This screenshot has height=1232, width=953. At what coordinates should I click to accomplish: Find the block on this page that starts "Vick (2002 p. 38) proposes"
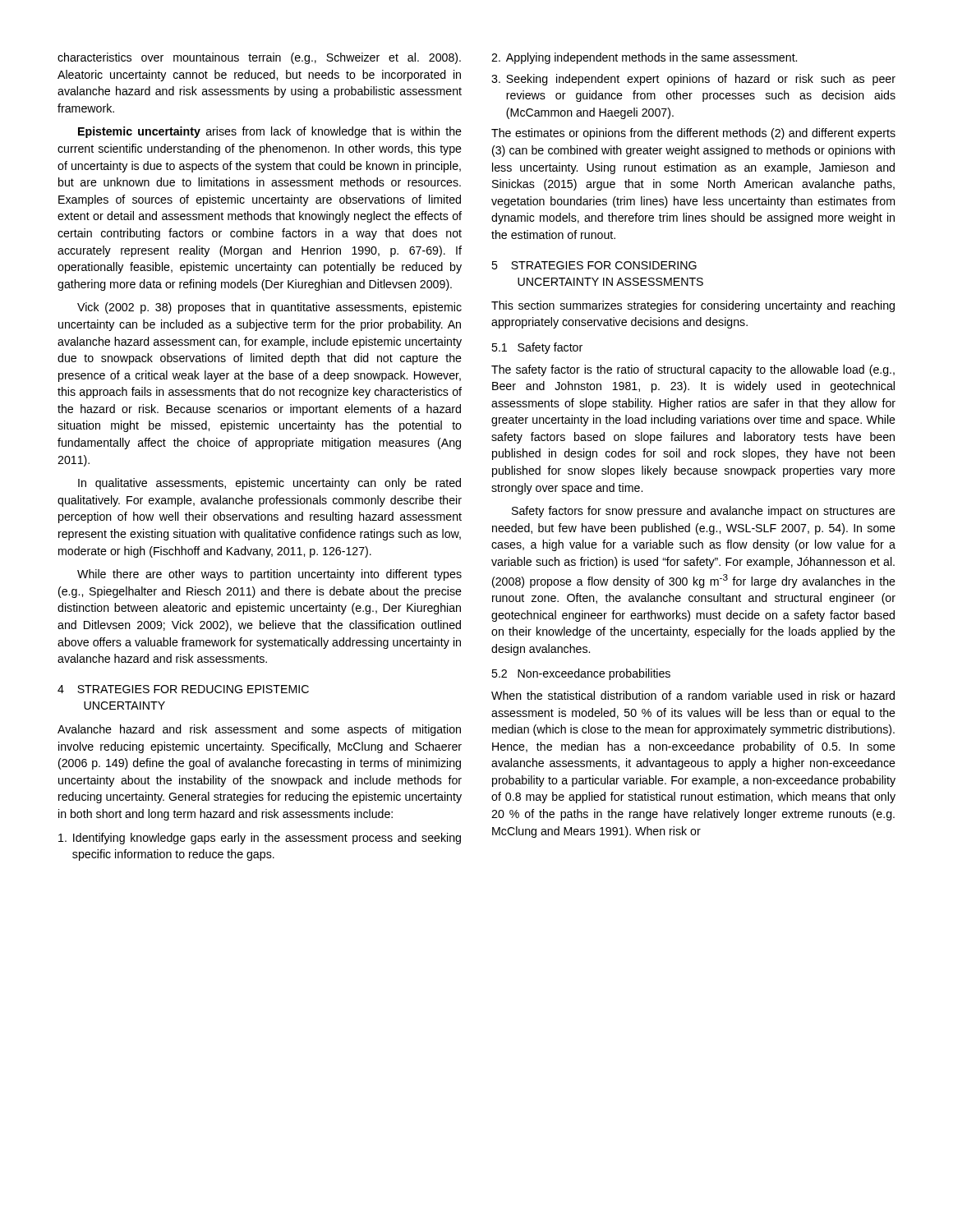click(260, 384)
